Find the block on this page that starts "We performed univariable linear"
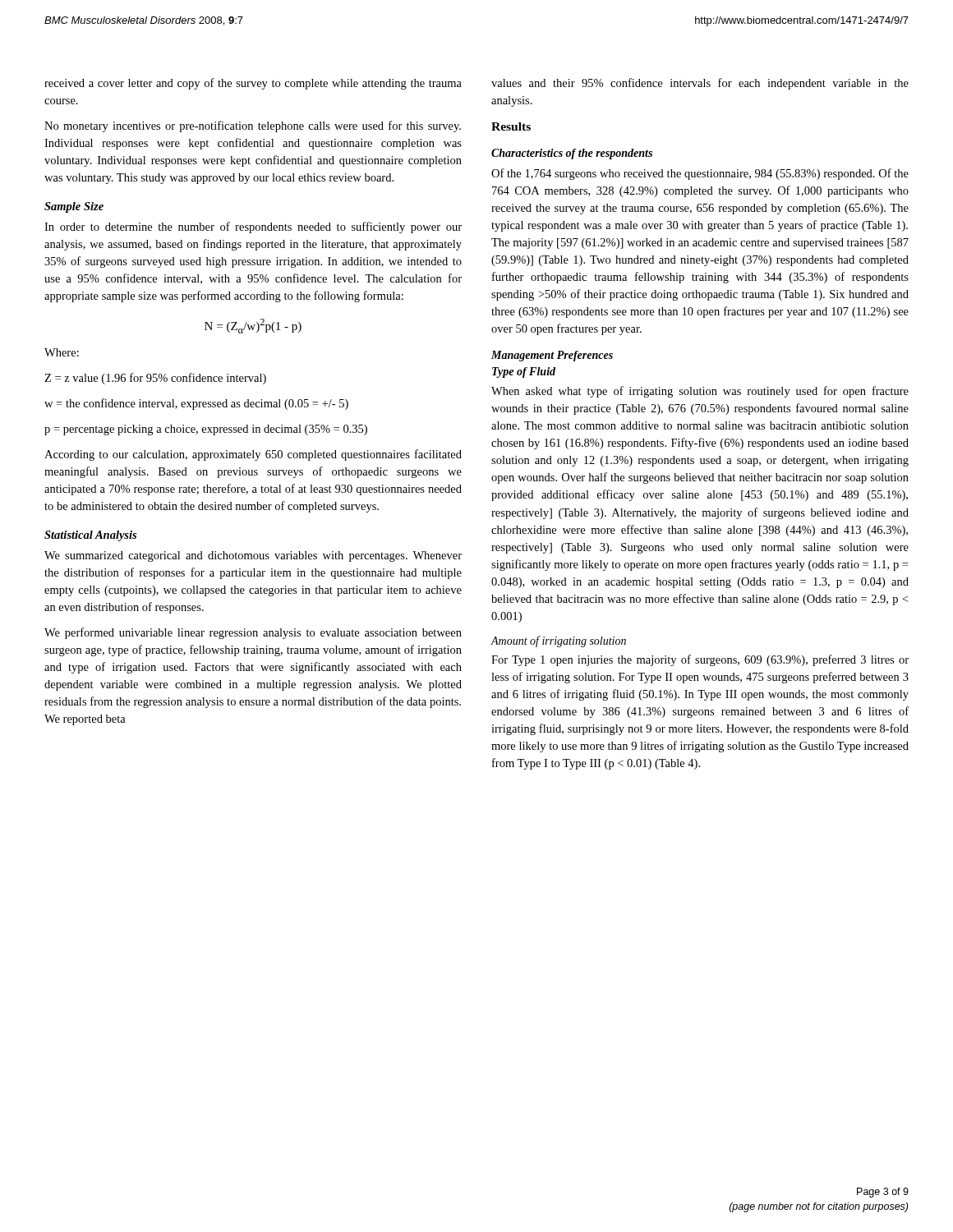 click(x=253, y=676)
